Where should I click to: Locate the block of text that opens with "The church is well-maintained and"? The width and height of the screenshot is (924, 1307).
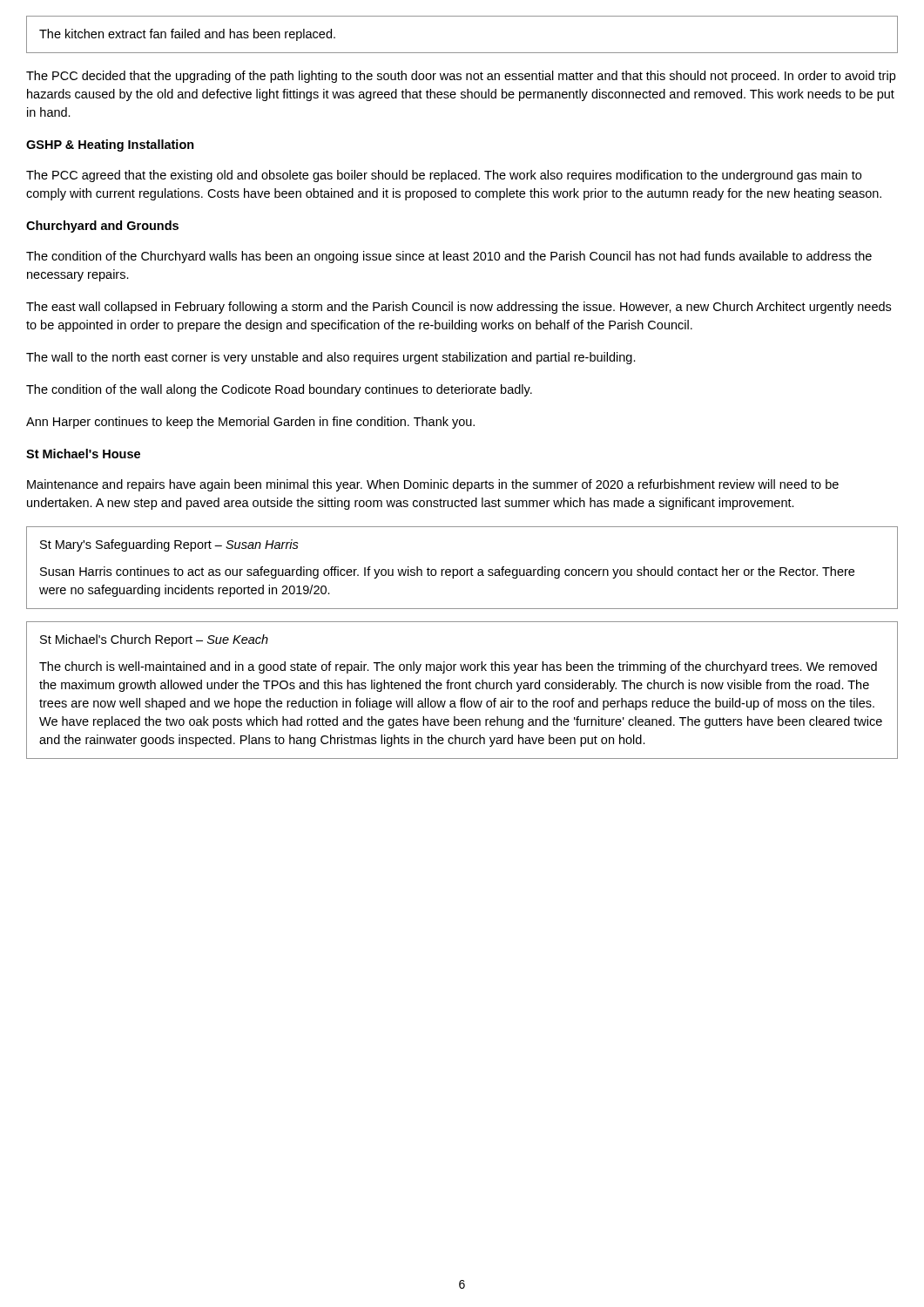461,703
